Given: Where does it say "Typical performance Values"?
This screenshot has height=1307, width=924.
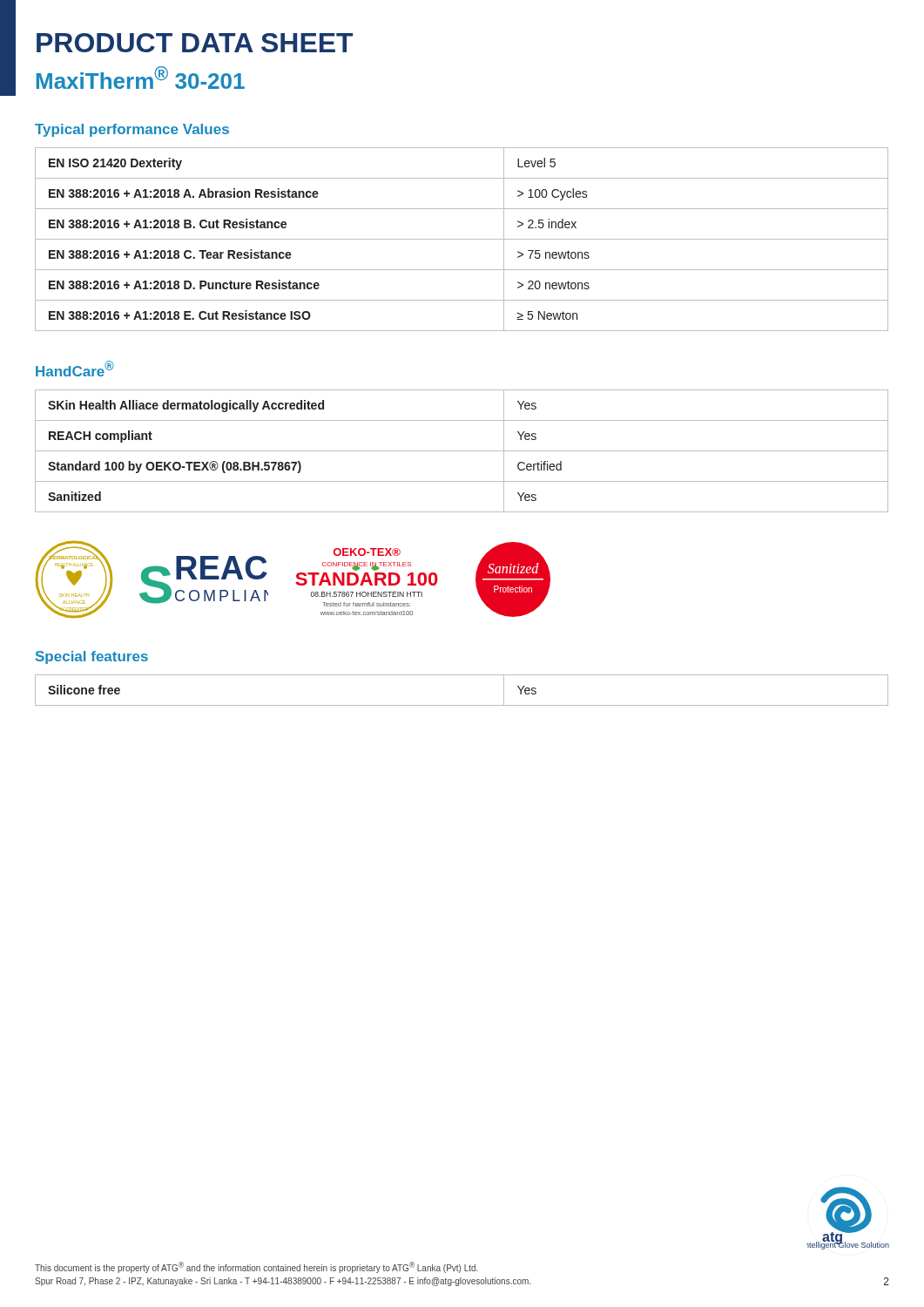Looking at the screenshot, I should pyautogui.click(x=132, y=130).
